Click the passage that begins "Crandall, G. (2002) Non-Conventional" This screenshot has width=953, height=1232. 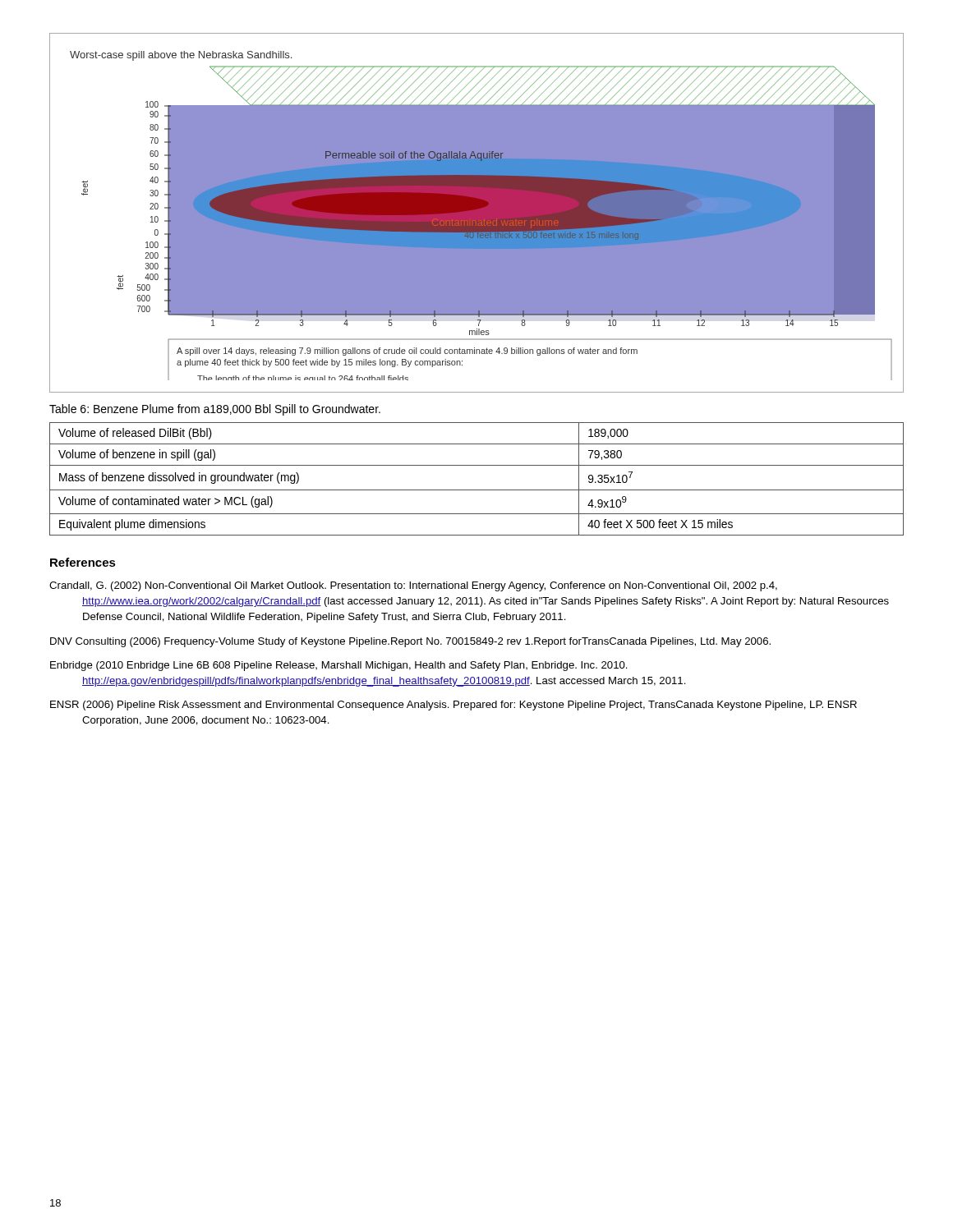(469, 601)
